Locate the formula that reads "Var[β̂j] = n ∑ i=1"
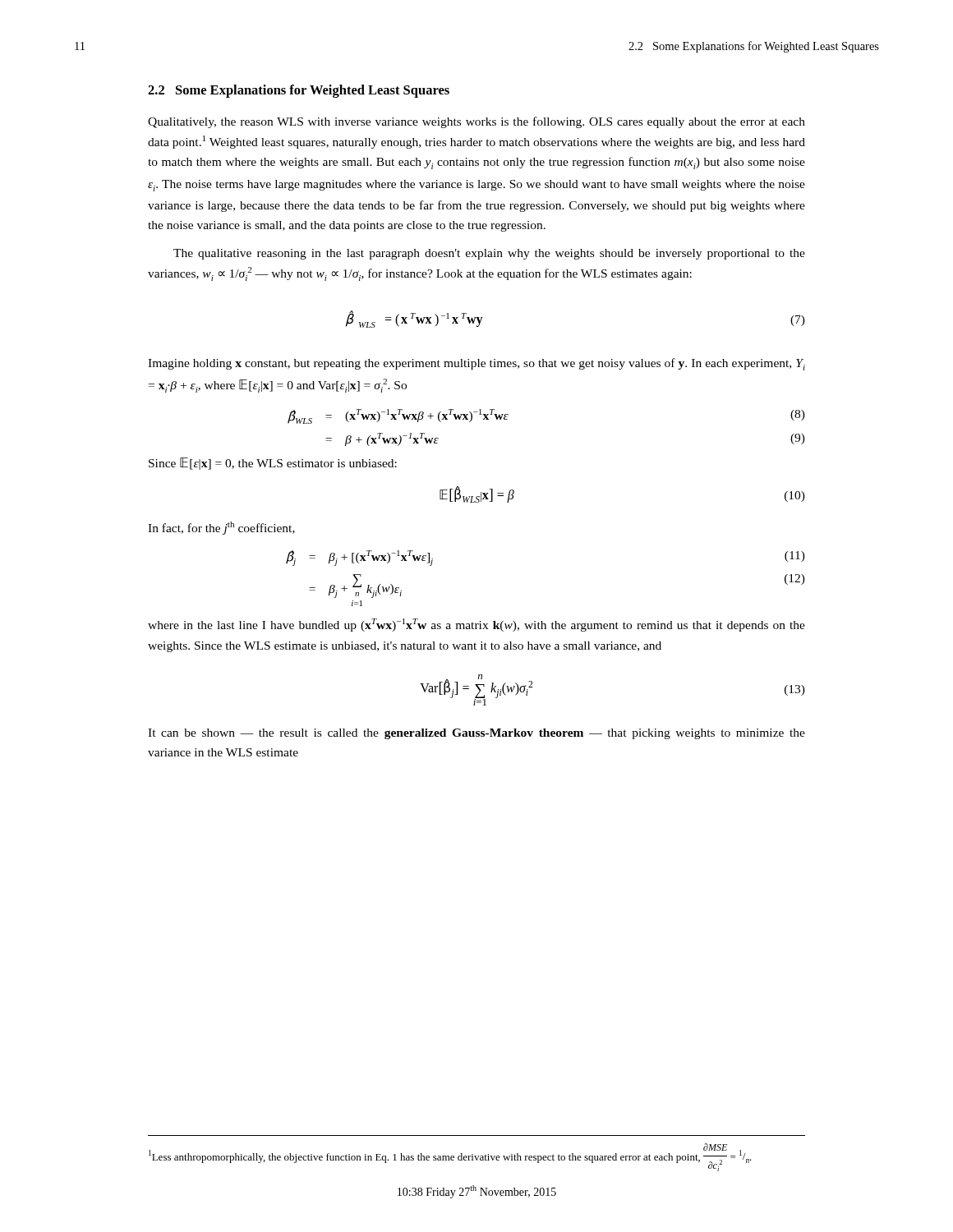Screen dimensions: 1232x953 479,690
